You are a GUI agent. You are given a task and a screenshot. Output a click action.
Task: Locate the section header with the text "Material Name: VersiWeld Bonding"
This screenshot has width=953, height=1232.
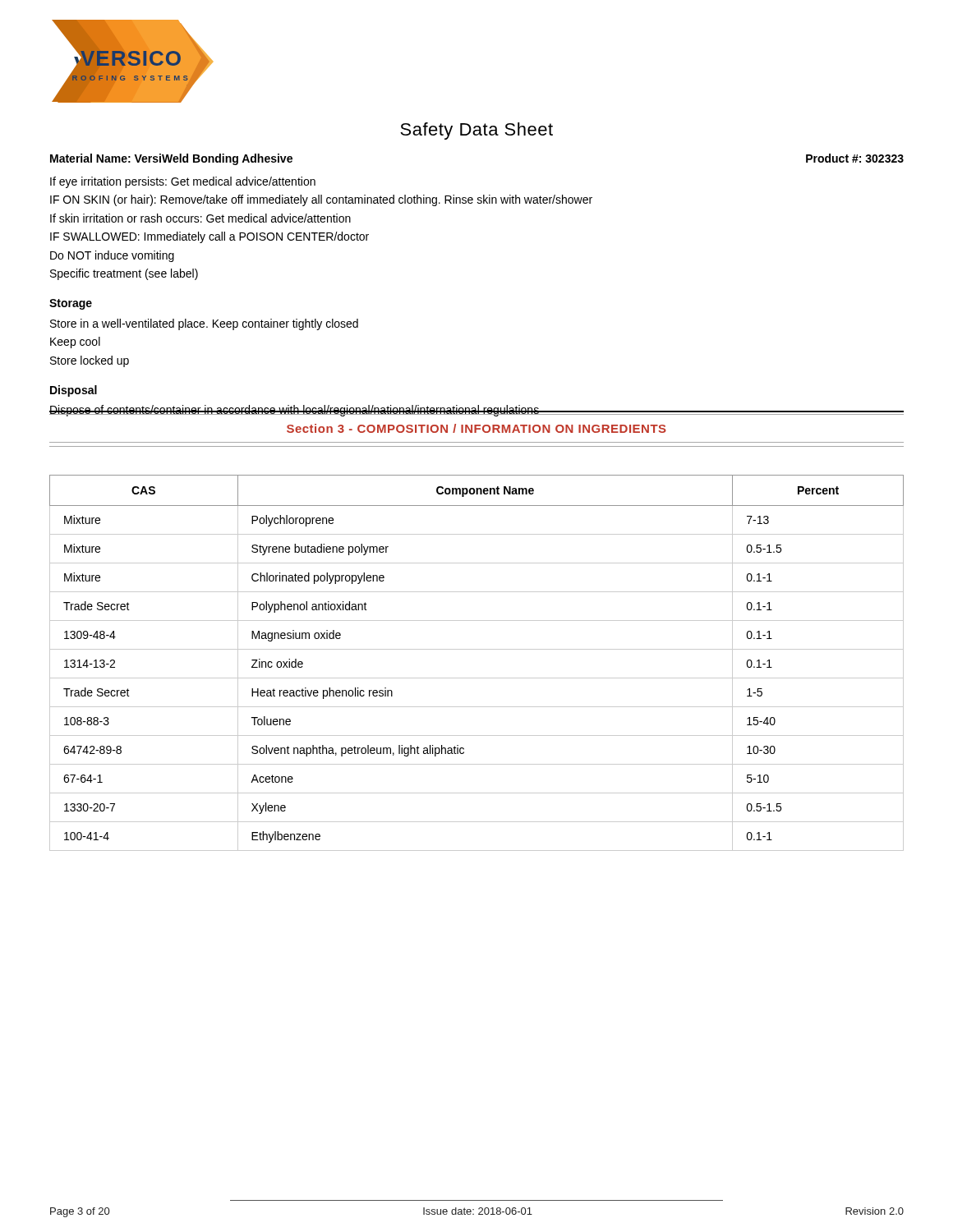(171, 158)
